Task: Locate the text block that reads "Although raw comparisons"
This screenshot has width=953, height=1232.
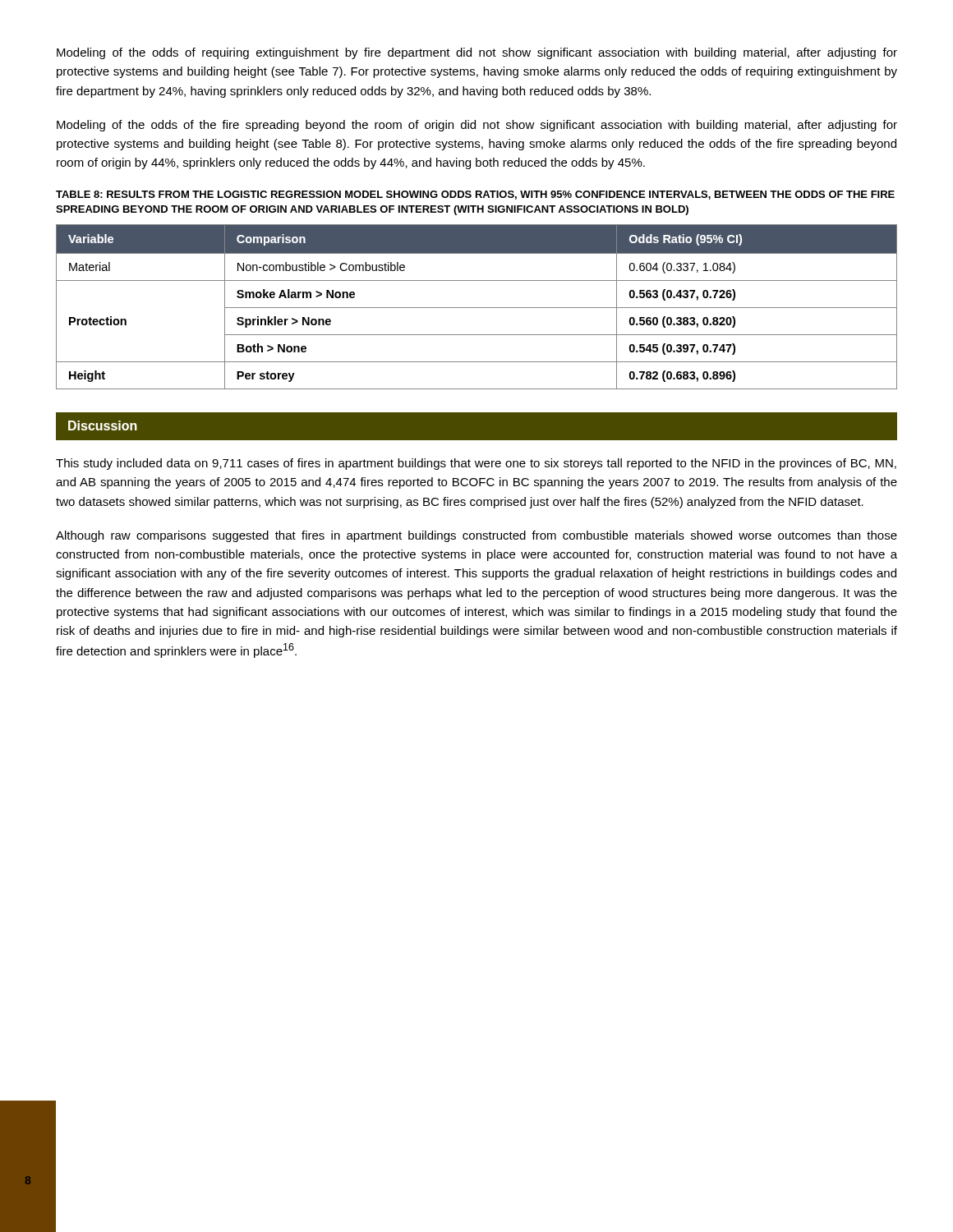Action: pyautogui.click(x=476, y=593)
